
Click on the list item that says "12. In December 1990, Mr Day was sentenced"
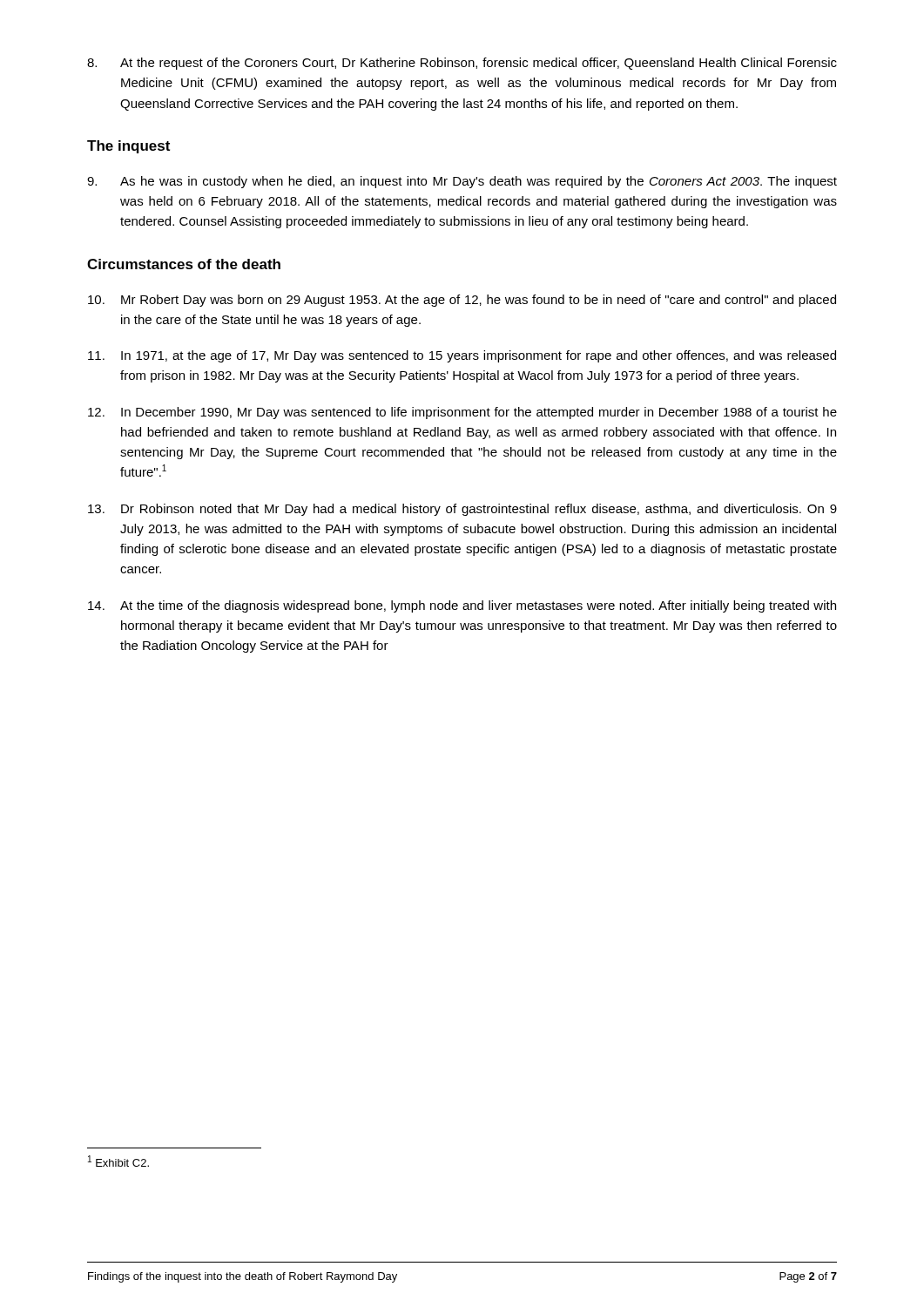point(462,442)
